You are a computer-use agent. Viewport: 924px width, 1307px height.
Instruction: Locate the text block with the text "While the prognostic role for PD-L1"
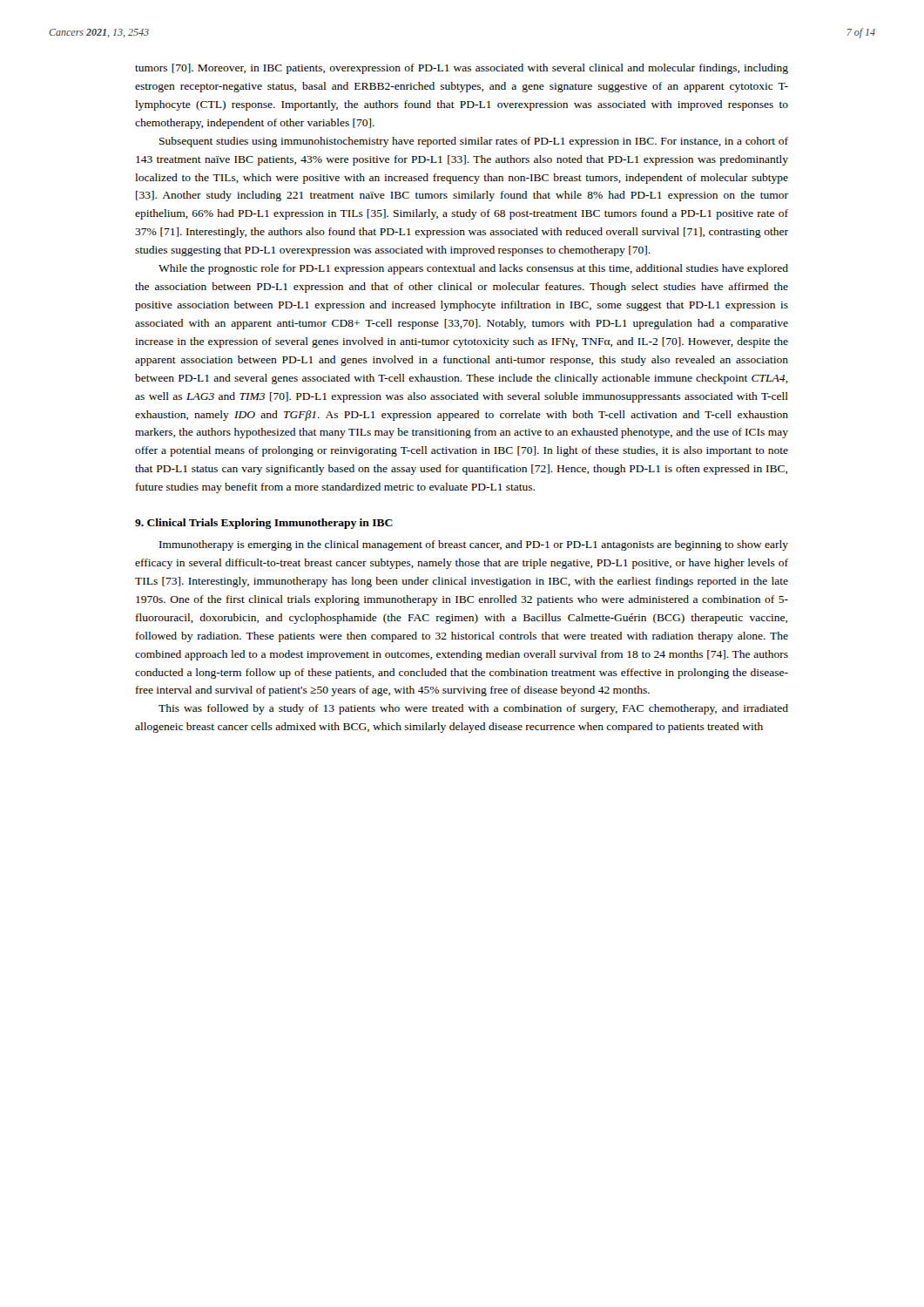click(462, 377)
